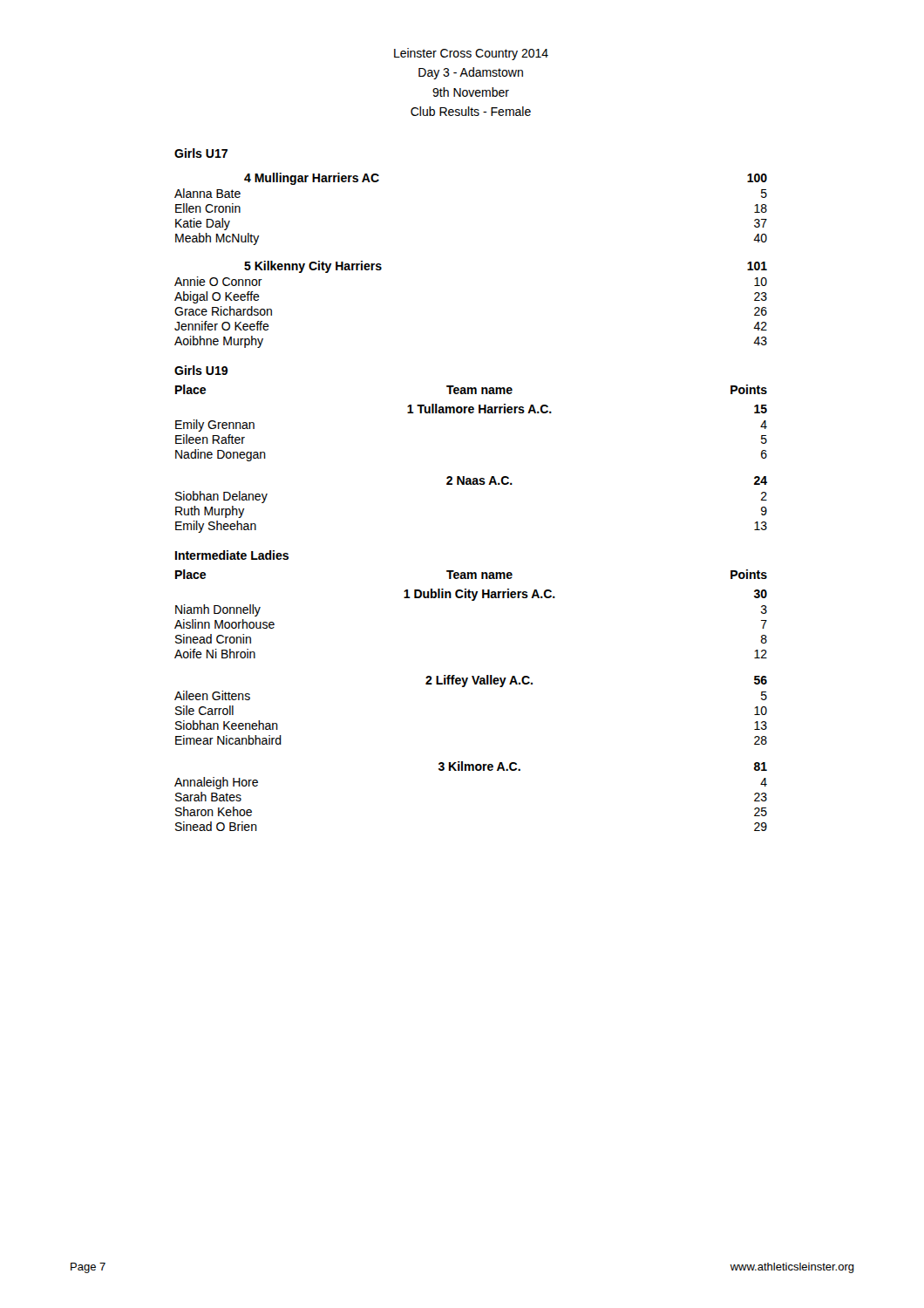Where is the passage that starts "2 Liffey Valley"?
Screen dimensions: 1308x924
pyautogui.click(x=481, y=681)
